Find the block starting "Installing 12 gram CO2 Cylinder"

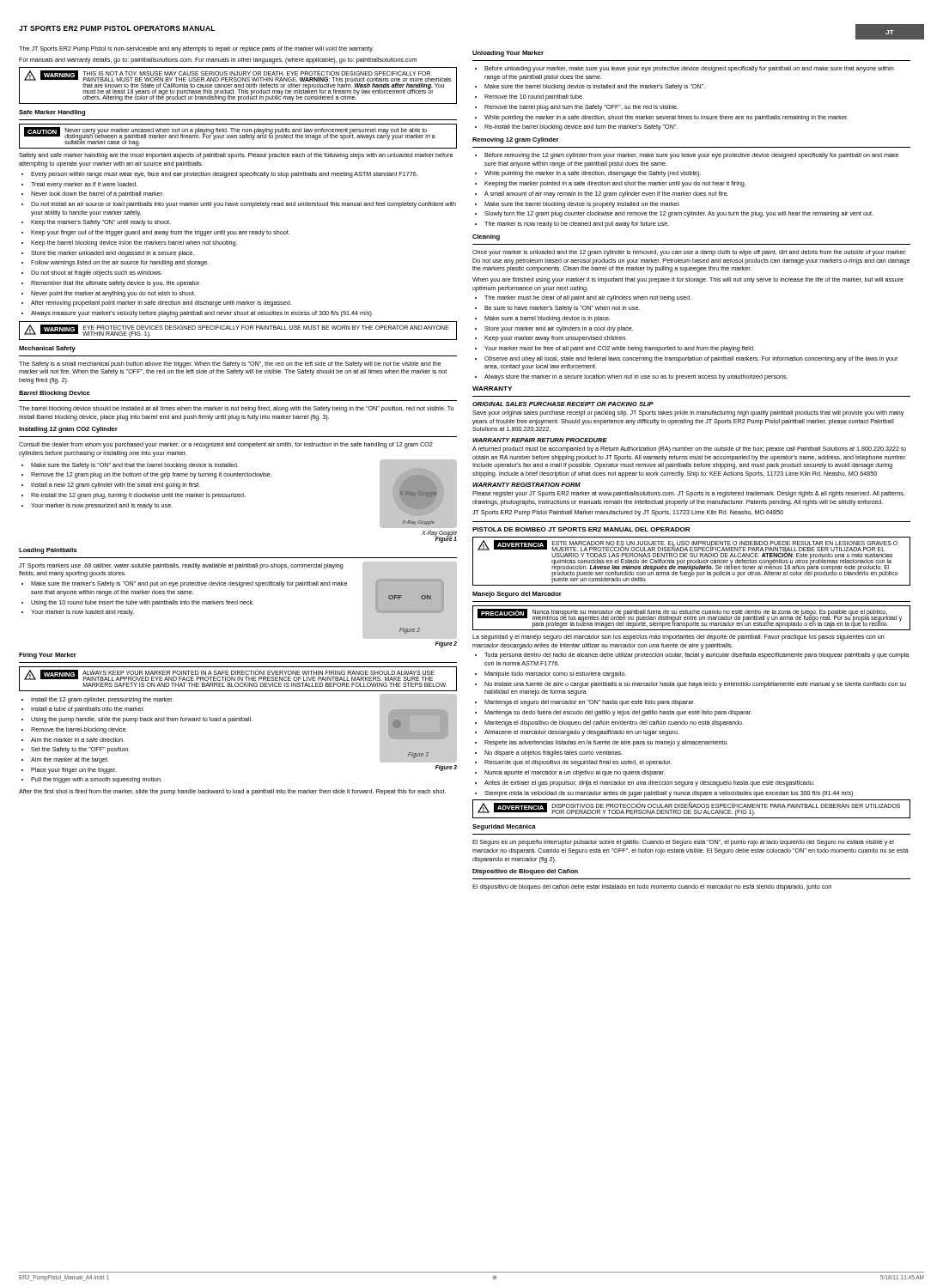tap(68, 429)
